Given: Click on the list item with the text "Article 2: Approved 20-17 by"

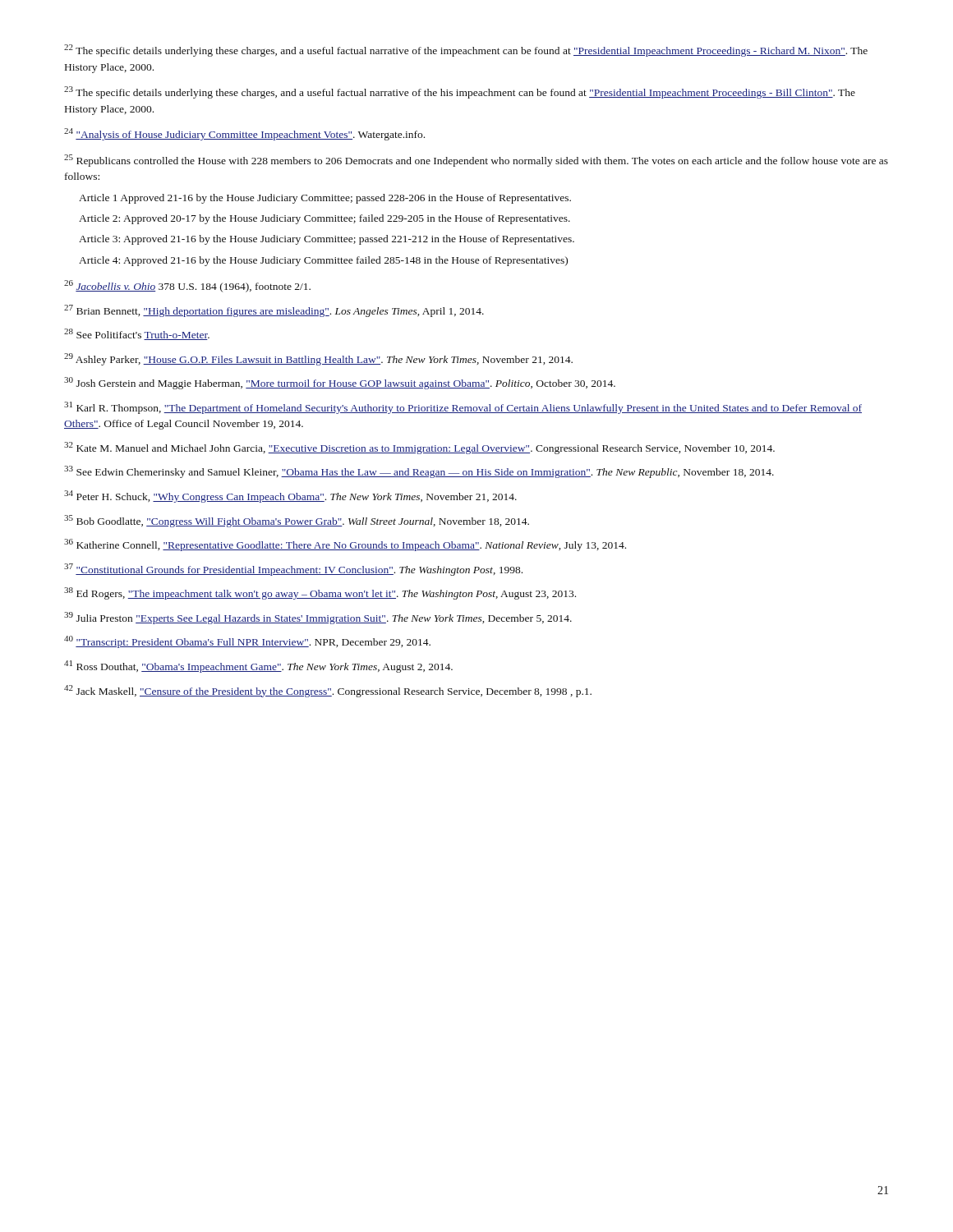Looking at the screenshot, I should tap(325, 218).
